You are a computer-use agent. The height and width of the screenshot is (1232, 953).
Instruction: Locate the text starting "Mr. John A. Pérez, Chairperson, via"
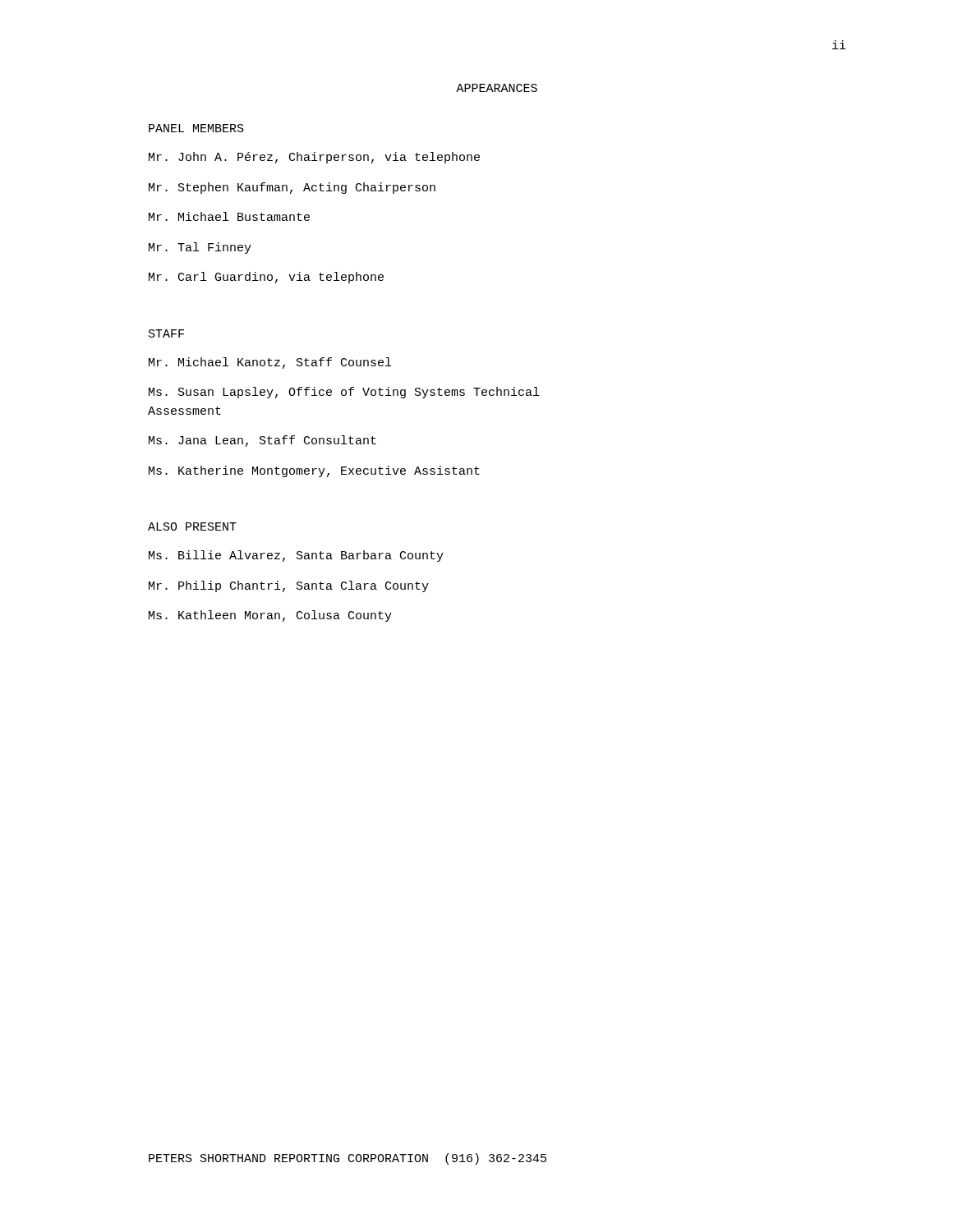pos(314,158)
